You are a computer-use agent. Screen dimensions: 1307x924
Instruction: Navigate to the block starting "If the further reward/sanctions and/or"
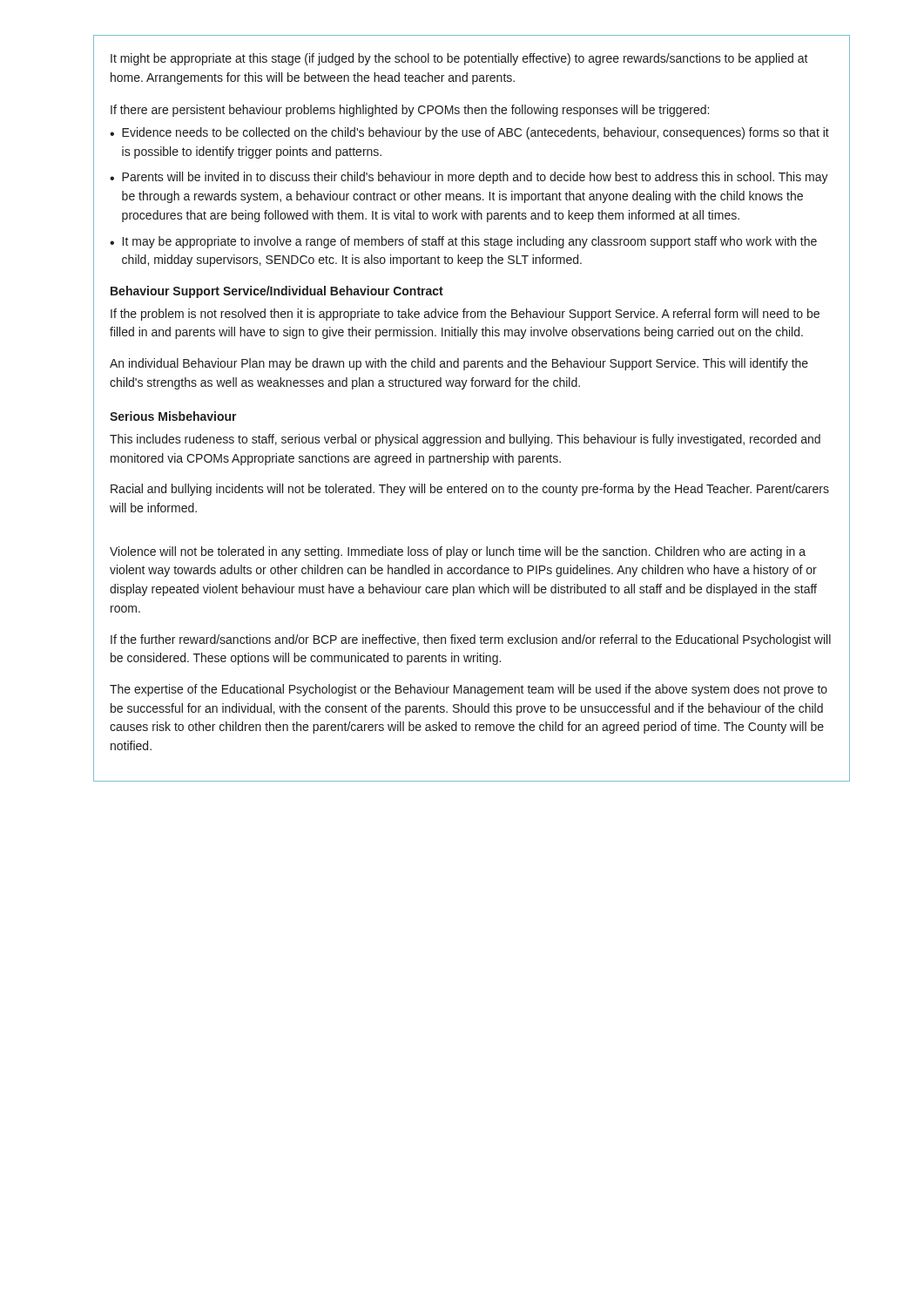point(470,649)
